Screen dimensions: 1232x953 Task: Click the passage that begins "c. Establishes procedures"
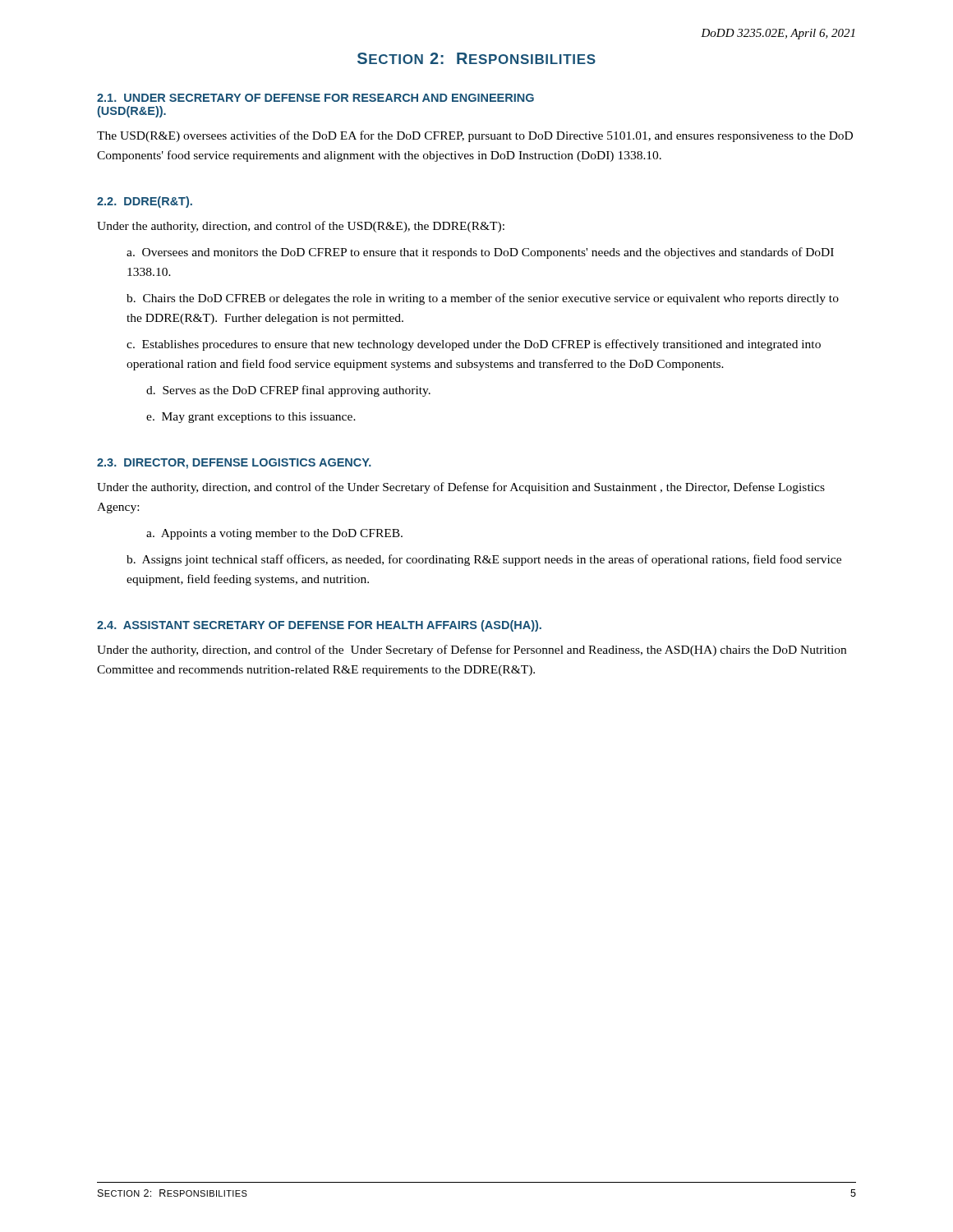474,354
